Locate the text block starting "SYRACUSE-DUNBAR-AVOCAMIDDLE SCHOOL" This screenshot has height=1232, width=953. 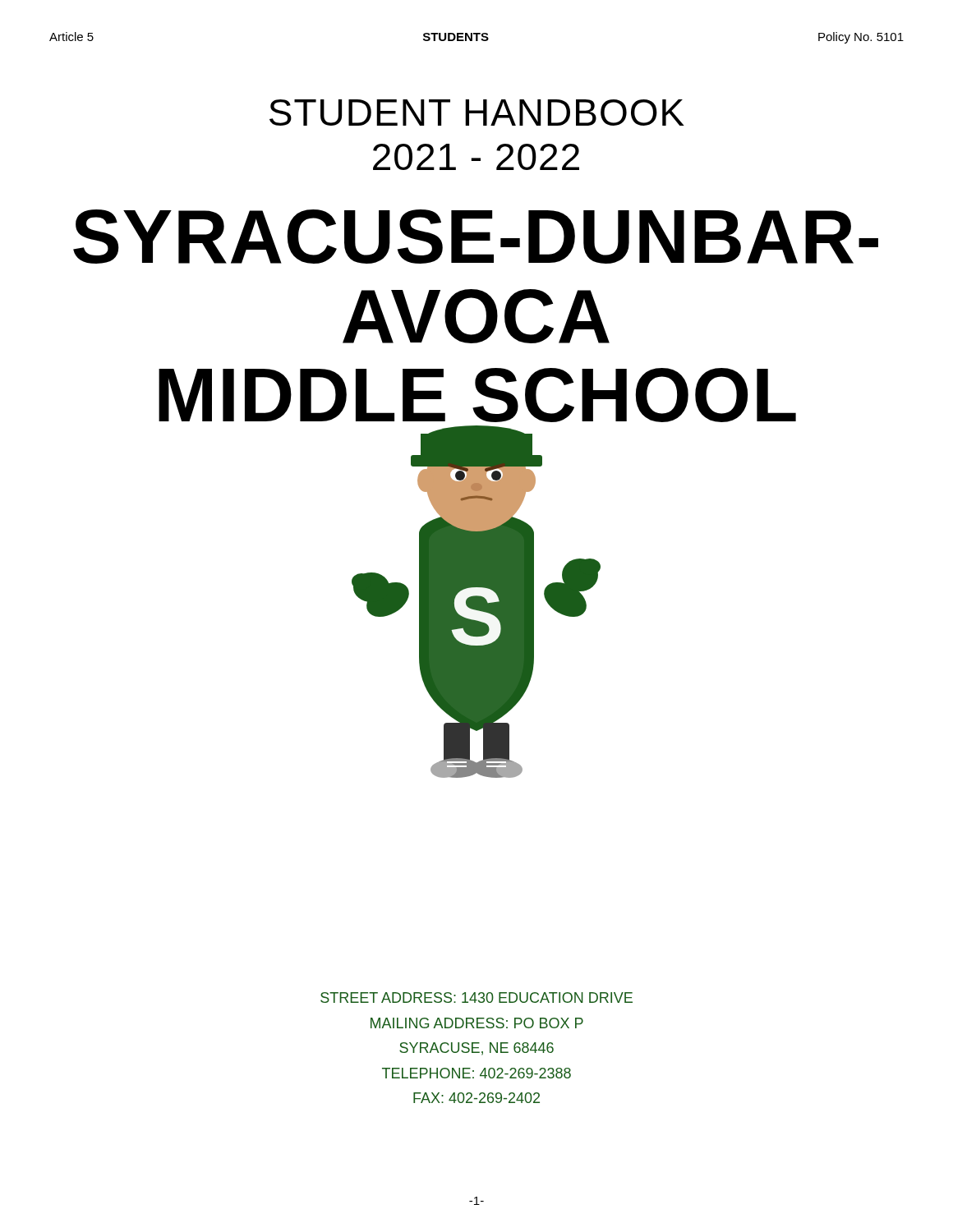tap(476, 316)
